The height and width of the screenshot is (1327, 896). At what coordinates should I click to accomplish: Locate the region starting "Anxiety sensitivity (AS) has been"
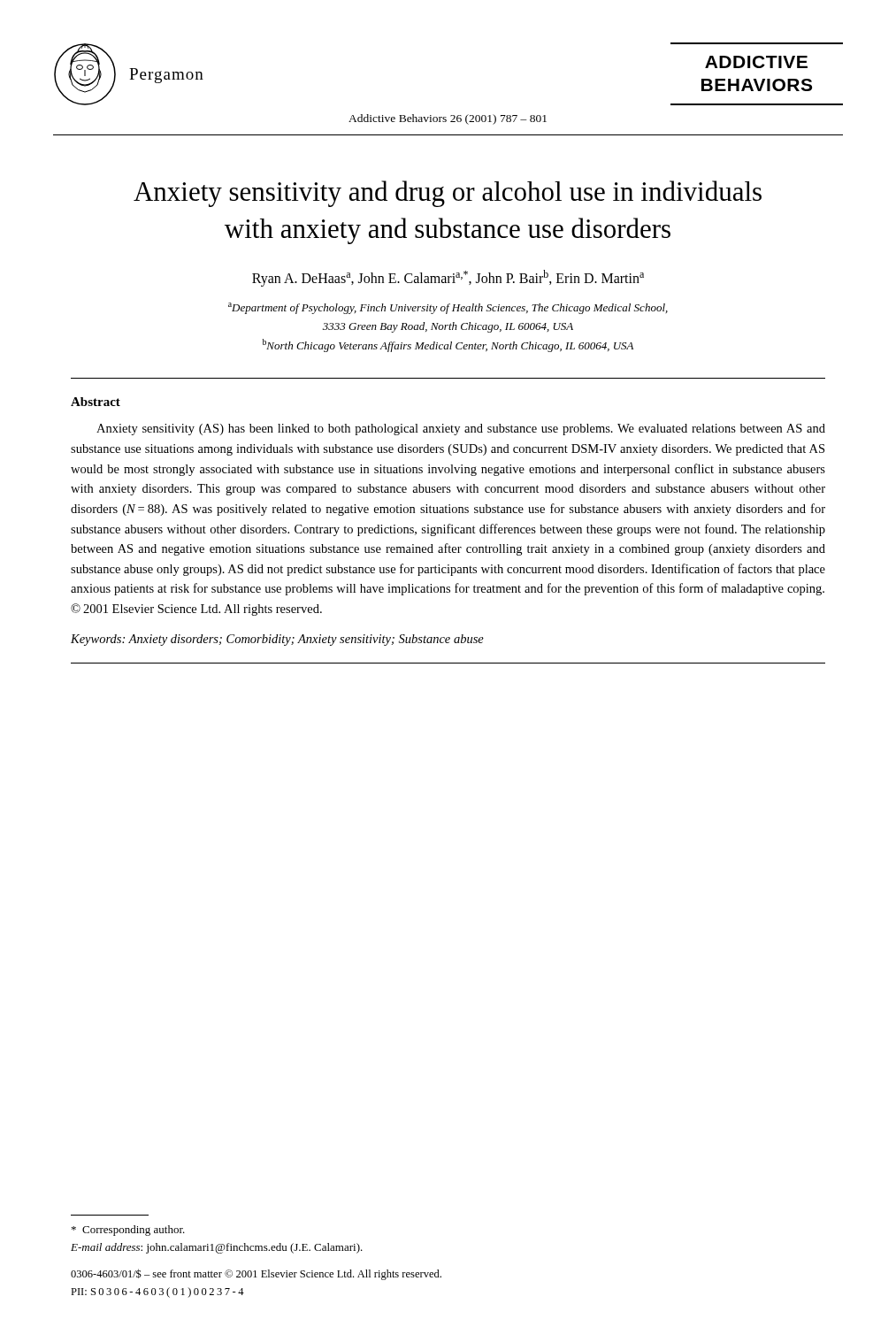[448, 519]
